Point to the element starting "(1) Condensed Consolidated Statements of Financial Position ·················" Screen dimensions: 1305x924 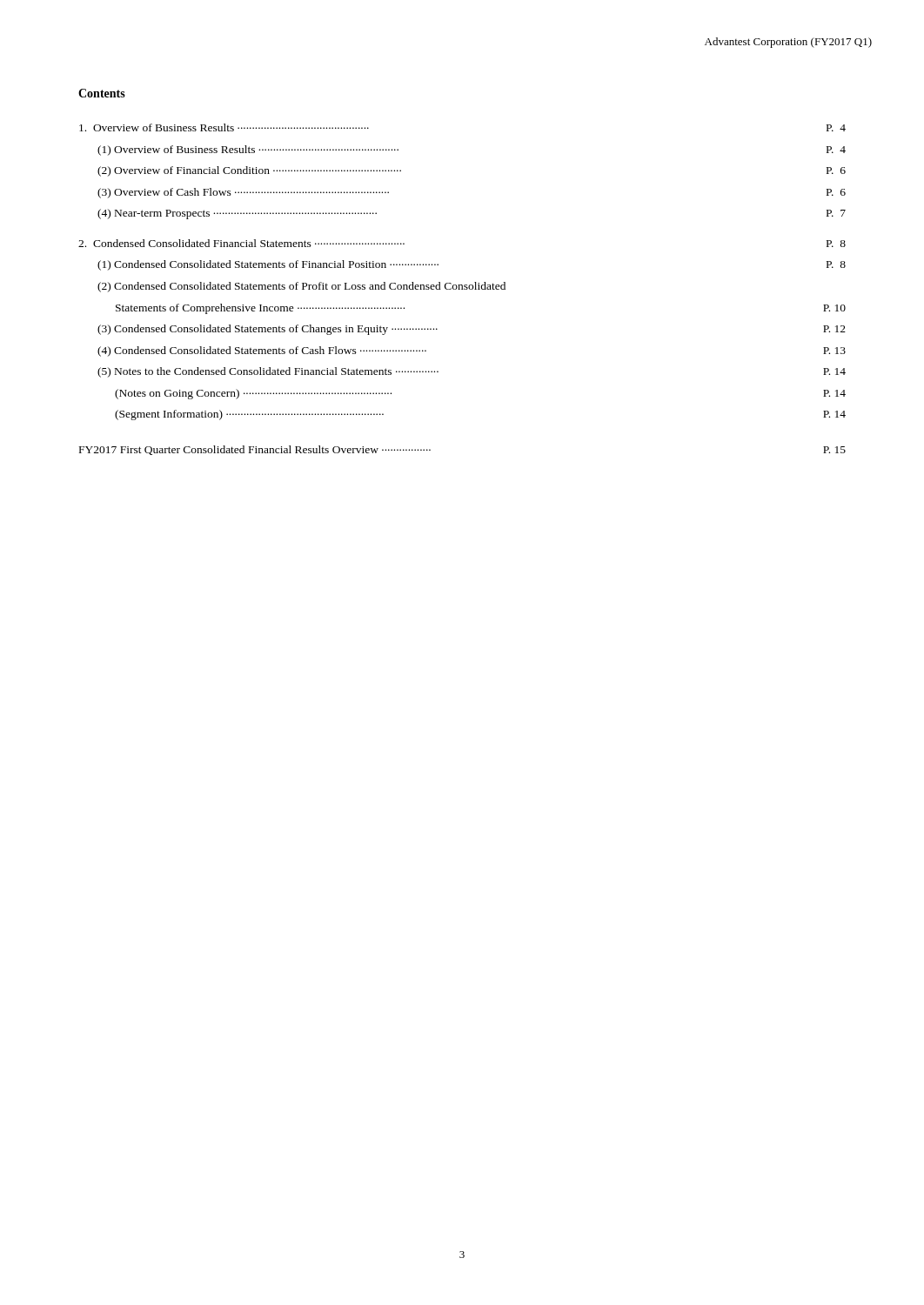269,265
